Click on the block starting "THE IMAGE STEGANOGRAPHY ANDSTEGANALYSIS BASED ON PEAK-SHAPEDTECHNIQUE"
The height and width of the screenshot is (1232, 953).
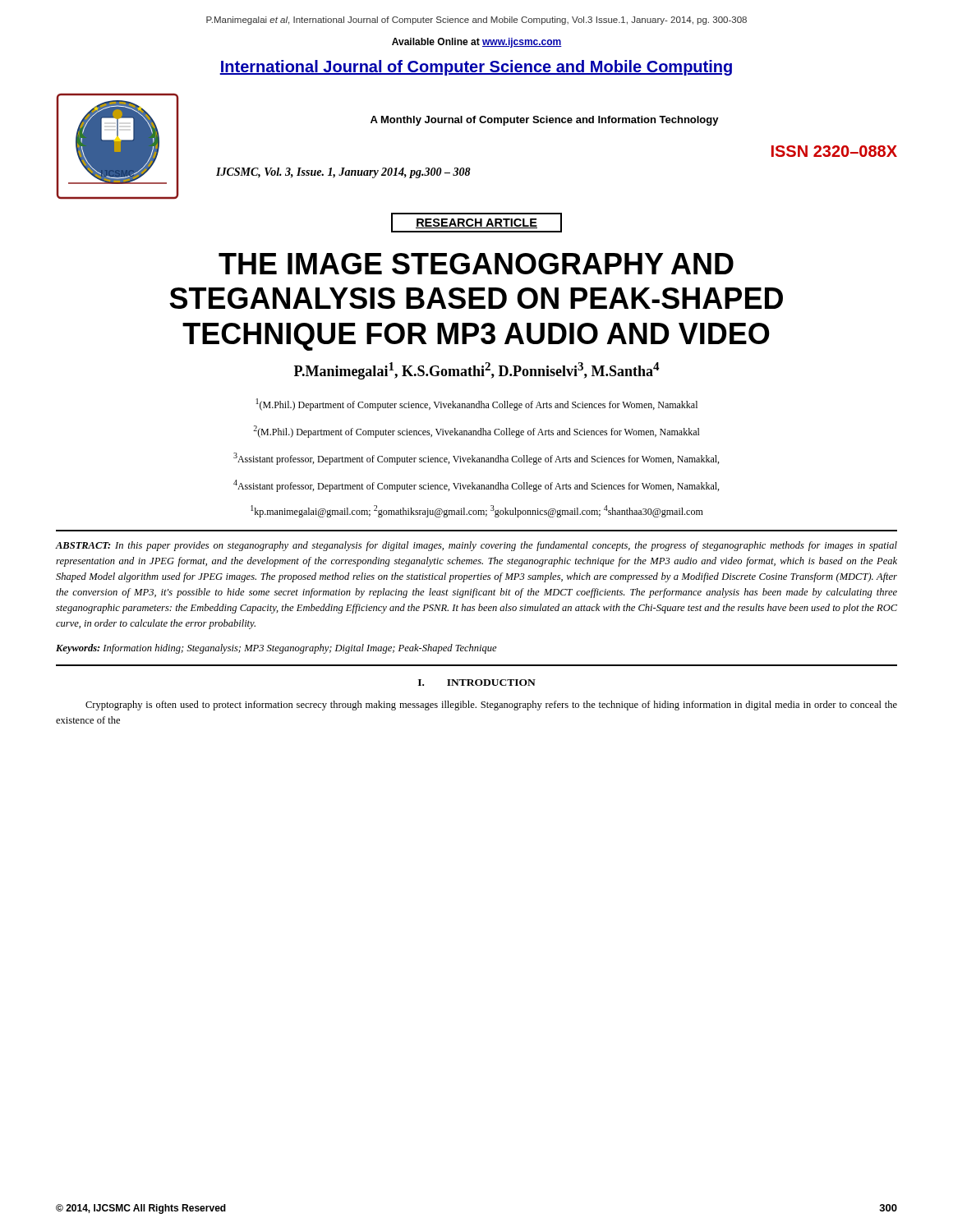click(476, 300)
